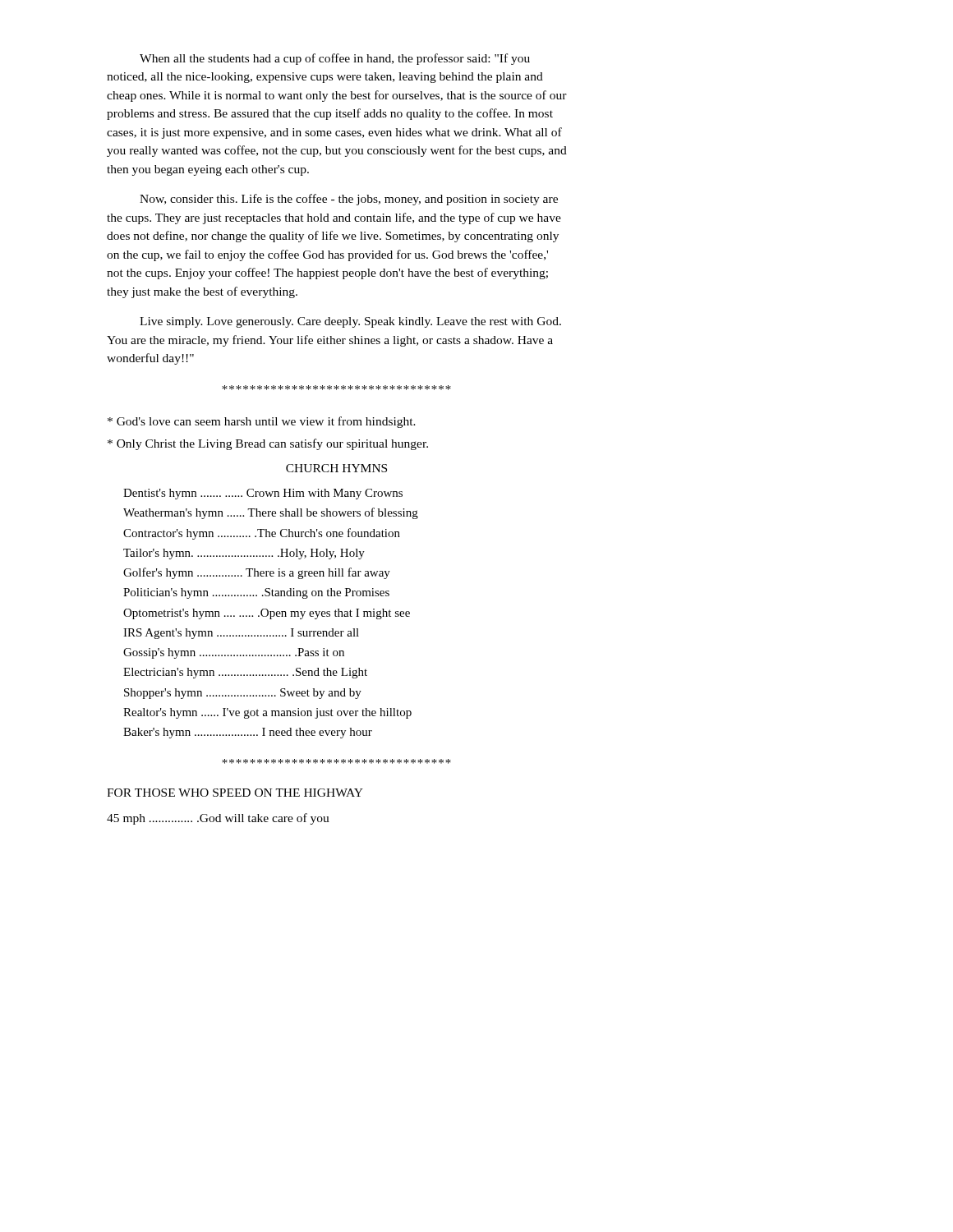Point to the block beginning "God's love can seem harsh until"

(x=261, y=421)
